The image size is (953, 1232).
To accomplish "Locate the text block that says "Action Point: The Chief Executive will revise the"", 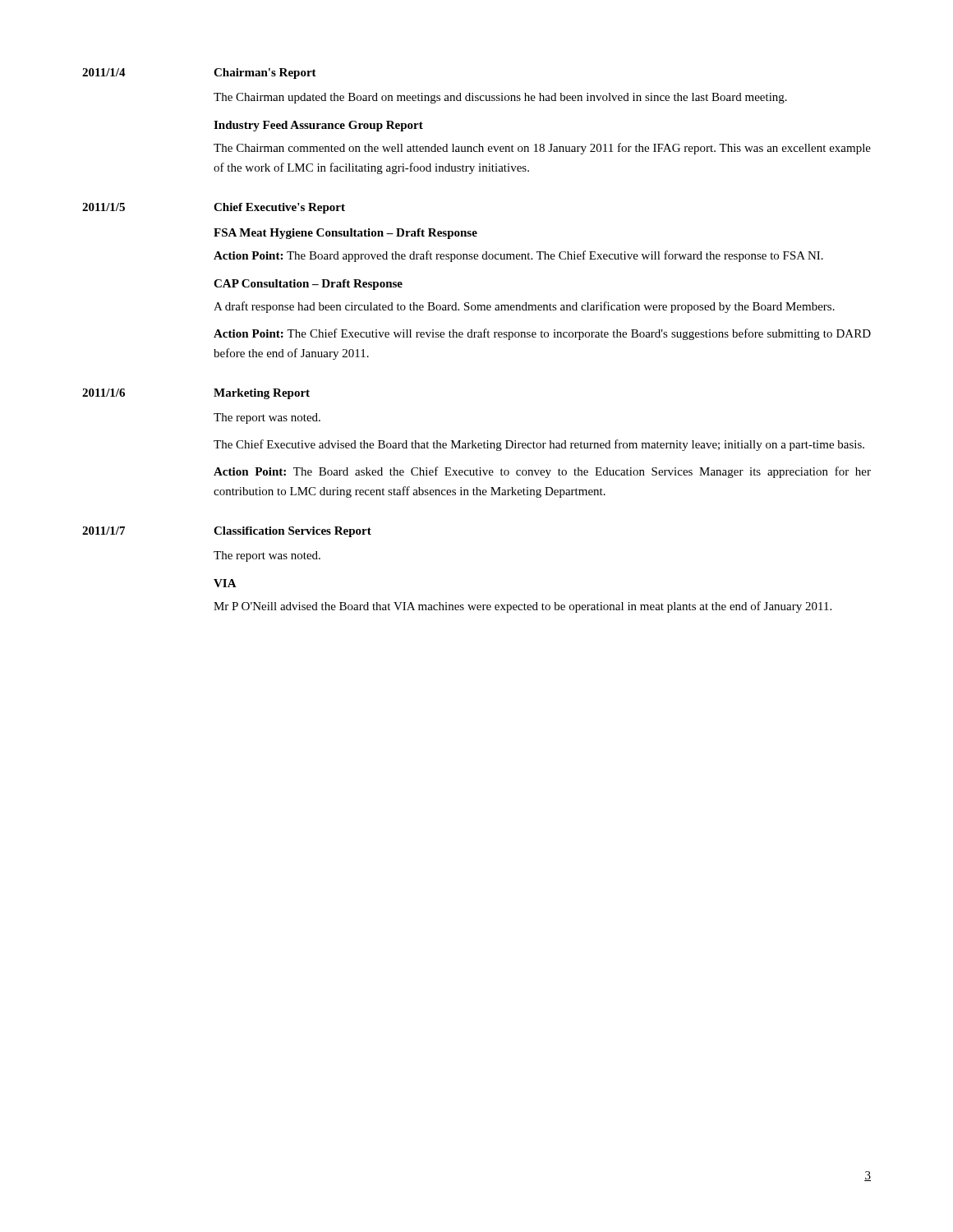I will [542, 343].
